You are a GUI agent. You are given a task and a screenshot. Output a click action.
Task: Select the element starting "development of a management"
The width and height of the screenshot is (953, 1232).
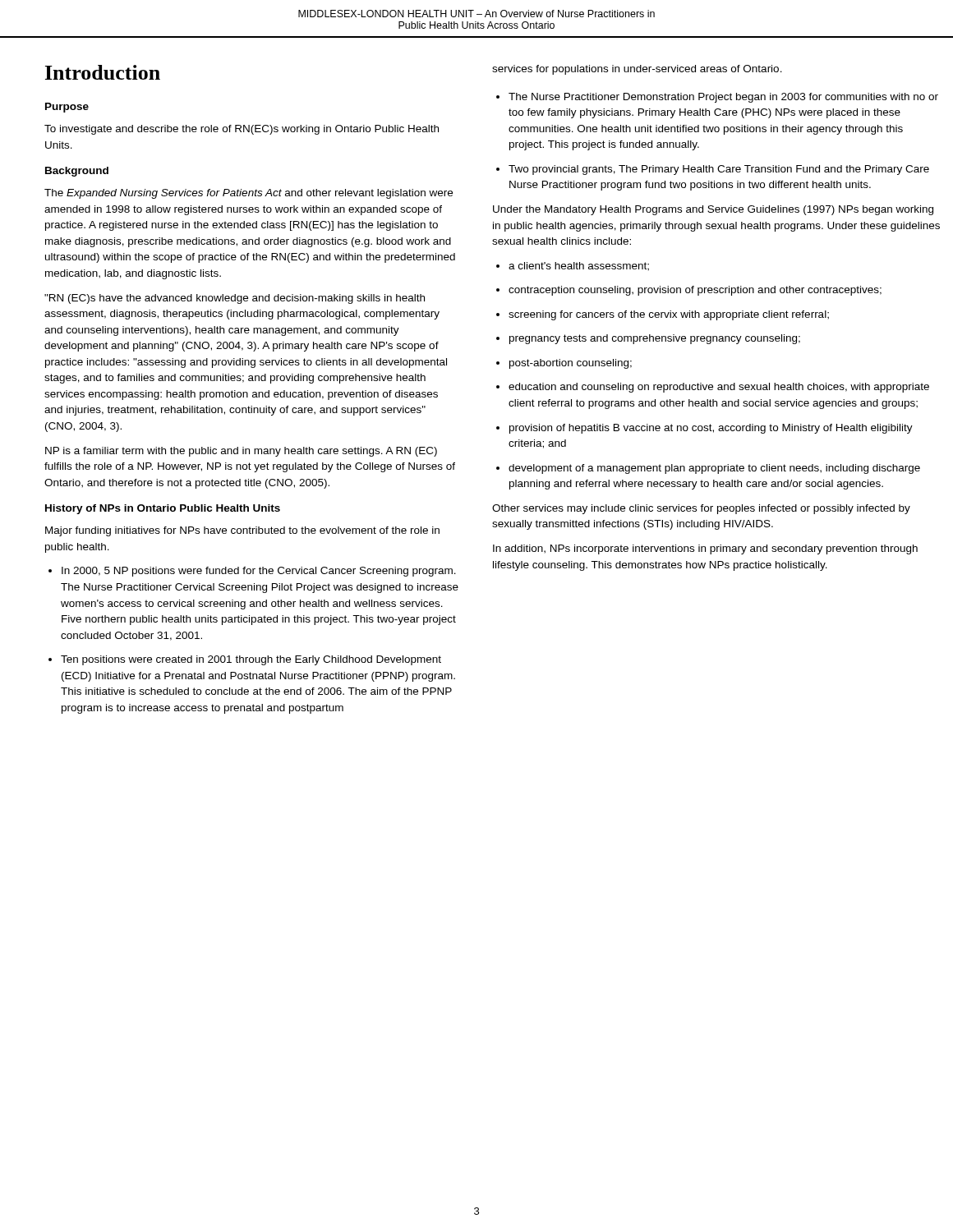[x=717, y=476]
